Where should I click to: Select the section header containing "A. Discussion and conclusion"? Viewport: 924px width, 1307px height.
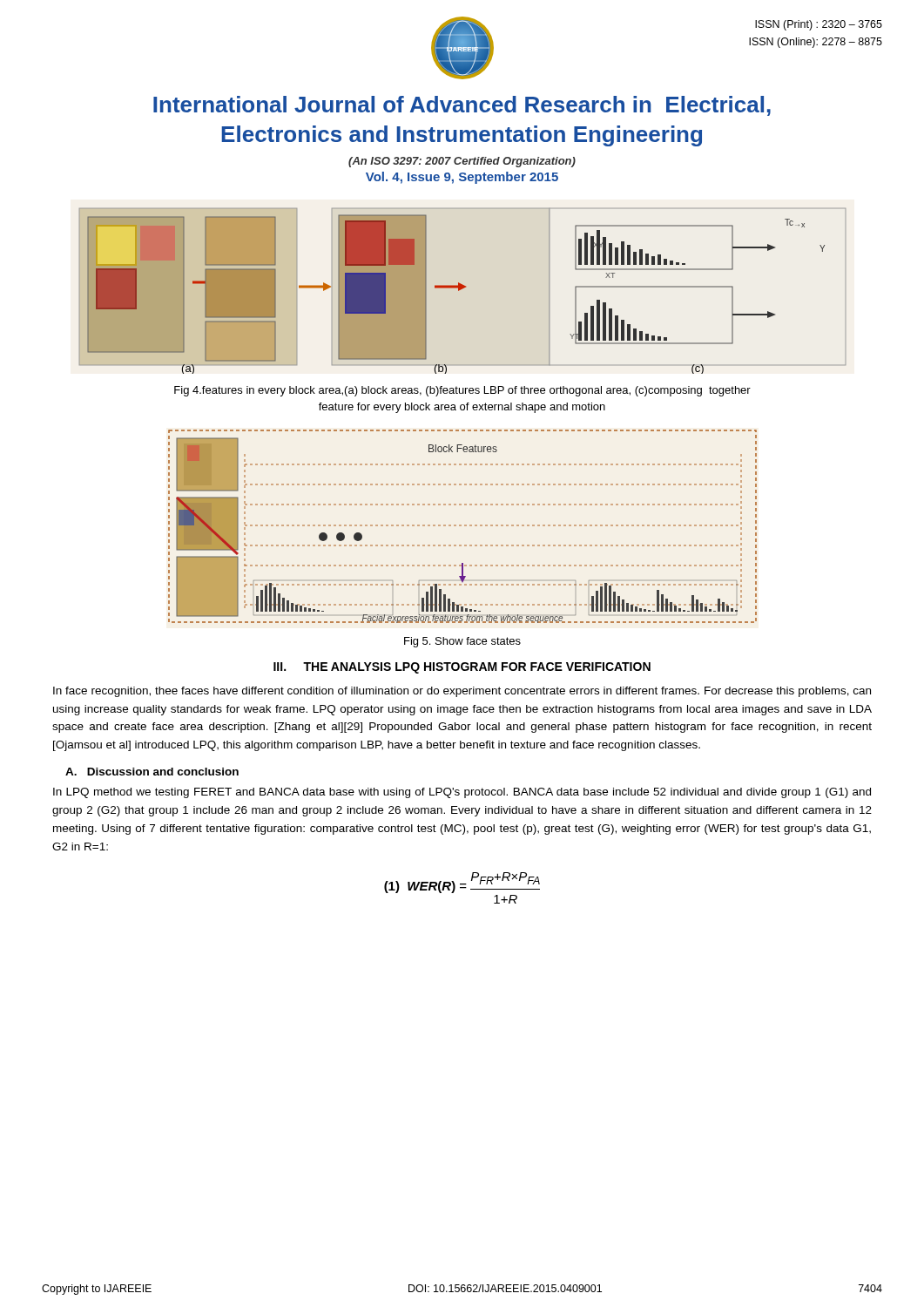click(146, 772)
